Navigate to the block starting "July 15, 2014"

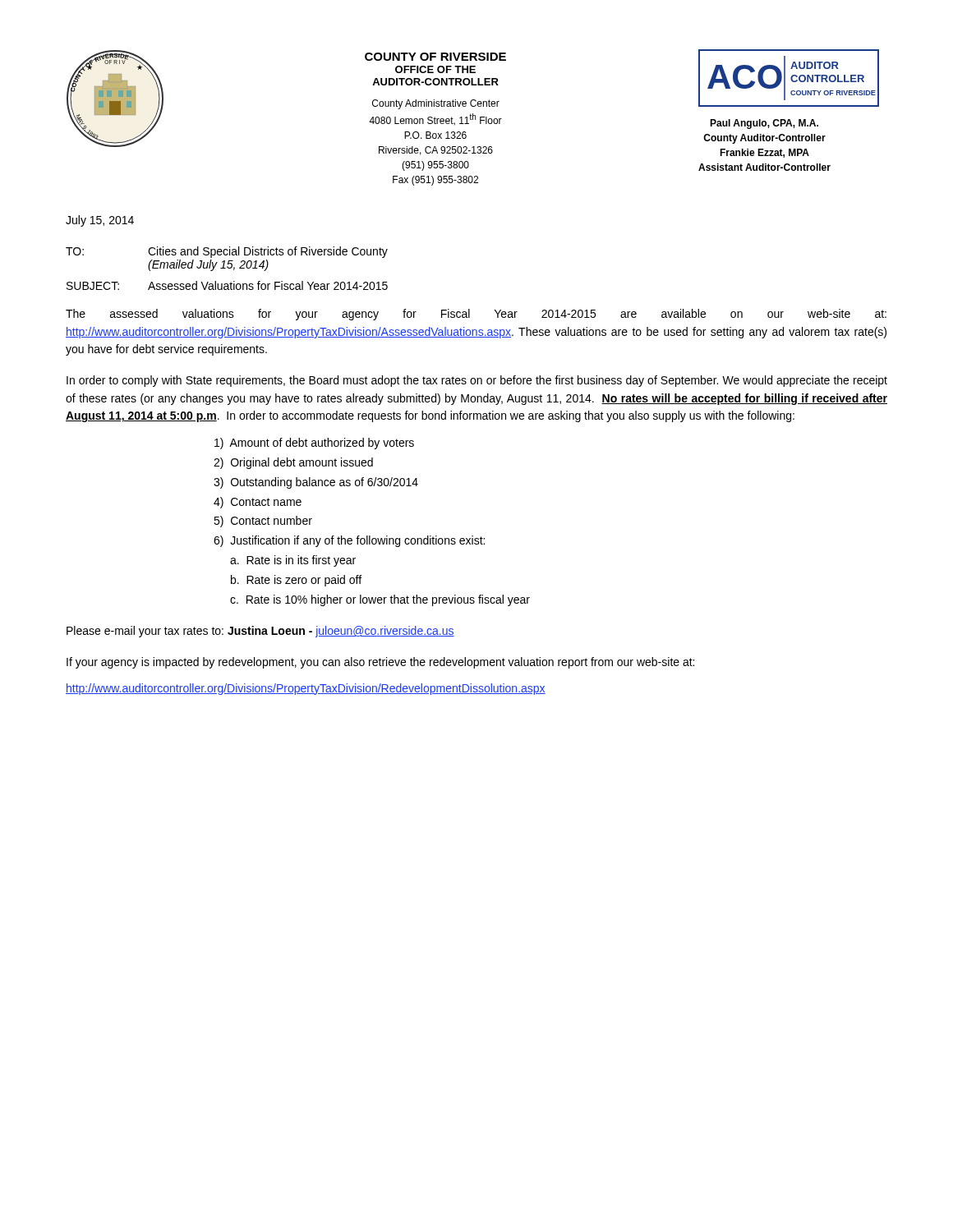pyautogui.click(x=100, y=220)
